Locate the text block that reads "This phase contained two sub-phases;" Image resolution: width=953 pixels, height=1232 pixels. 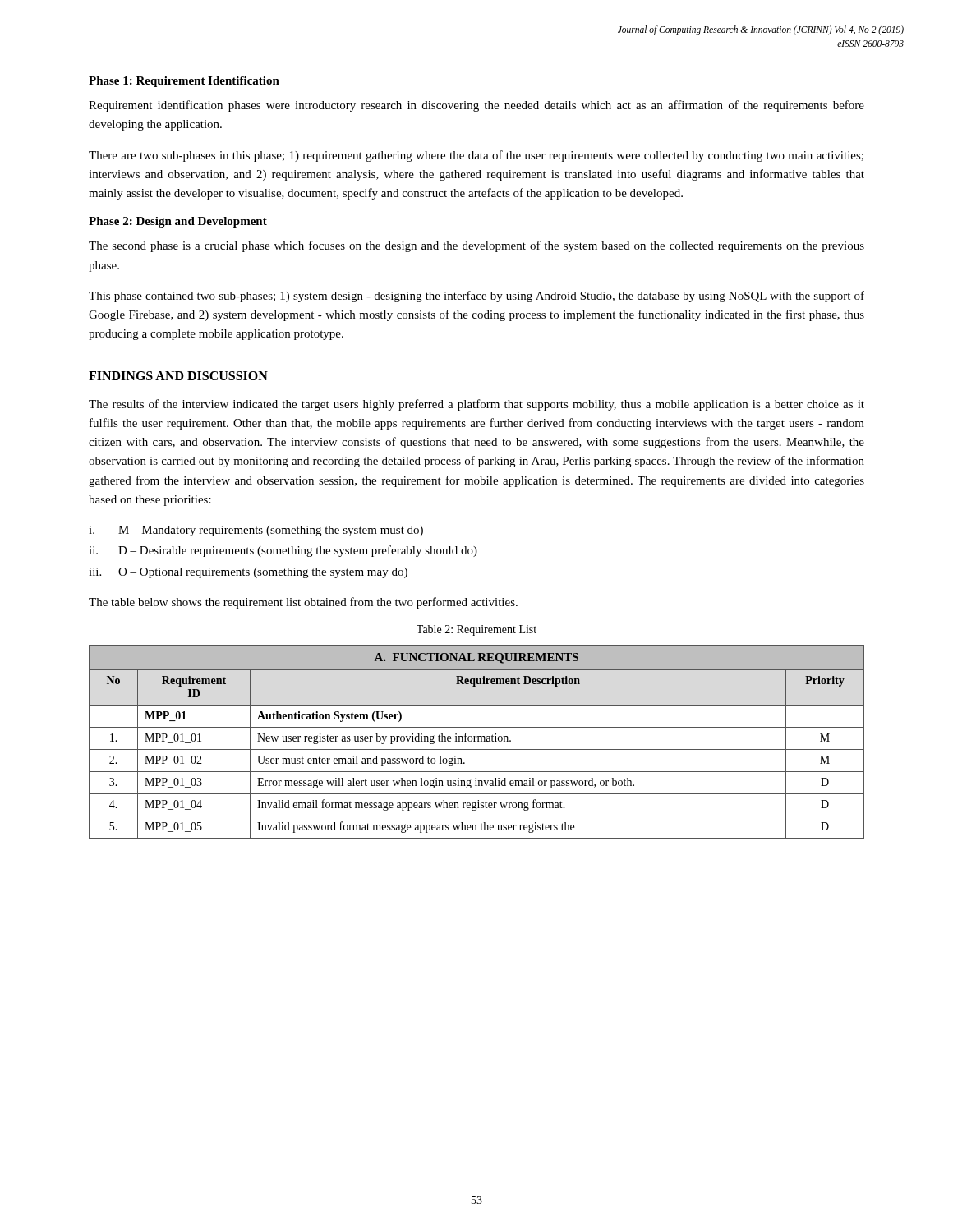tap(476, 315)
